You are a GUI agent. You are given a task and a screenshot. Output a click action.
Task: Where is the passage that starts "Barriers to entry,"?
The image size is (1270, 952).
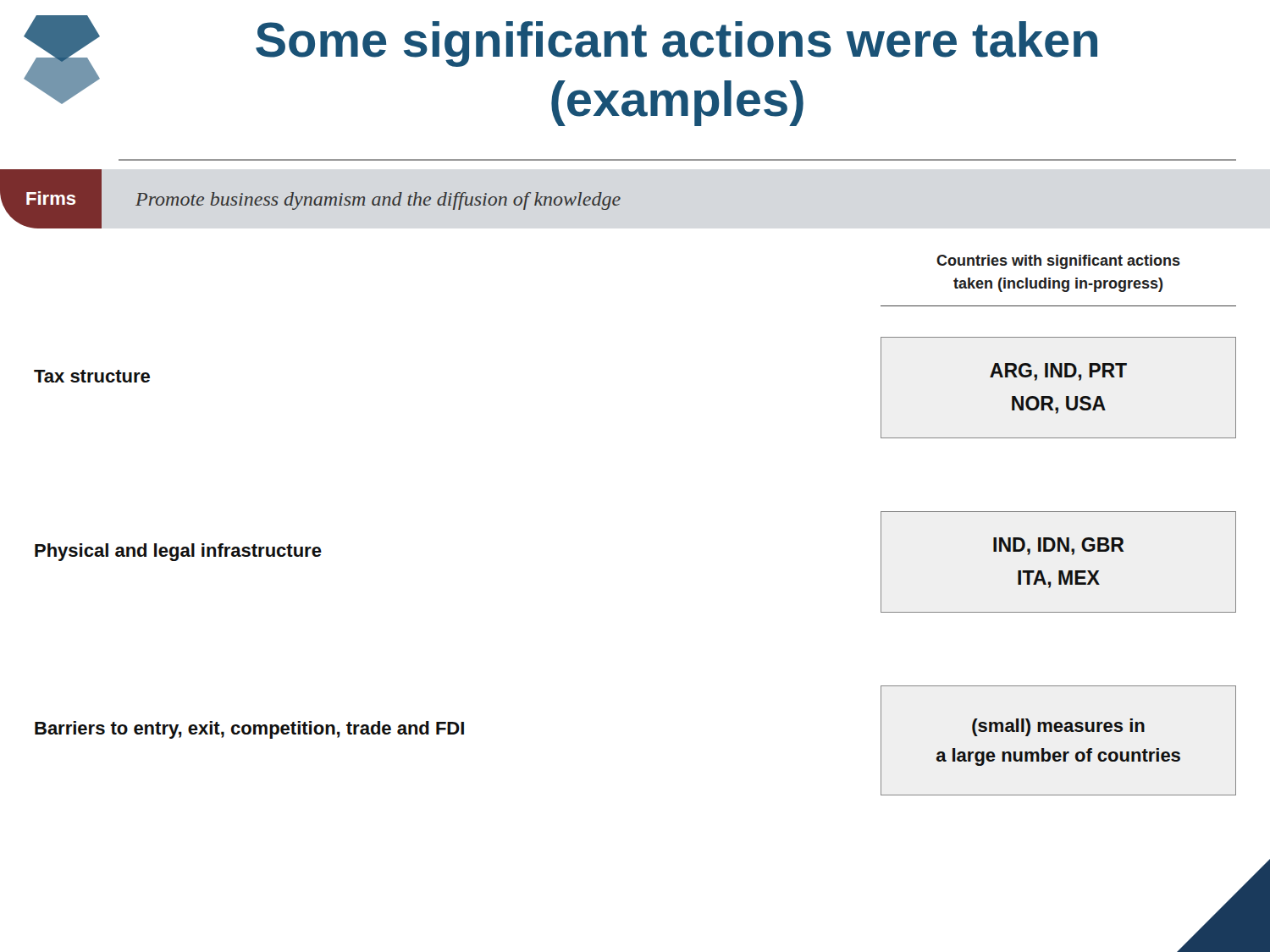[x=249, y=728]
